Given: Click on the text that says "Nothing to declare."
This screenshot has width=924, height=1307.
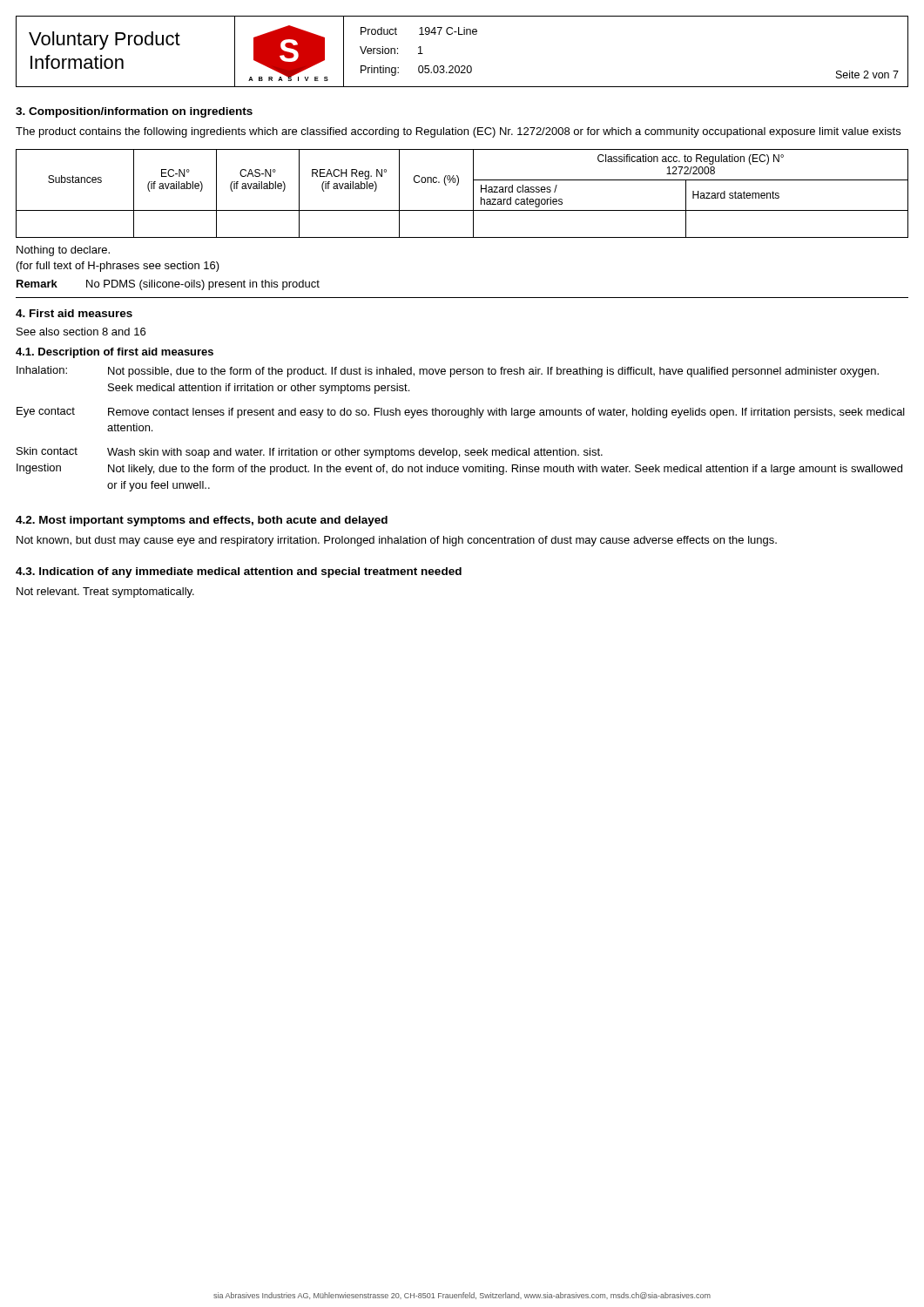Looking at the screenshot, I should pos(63,250).
